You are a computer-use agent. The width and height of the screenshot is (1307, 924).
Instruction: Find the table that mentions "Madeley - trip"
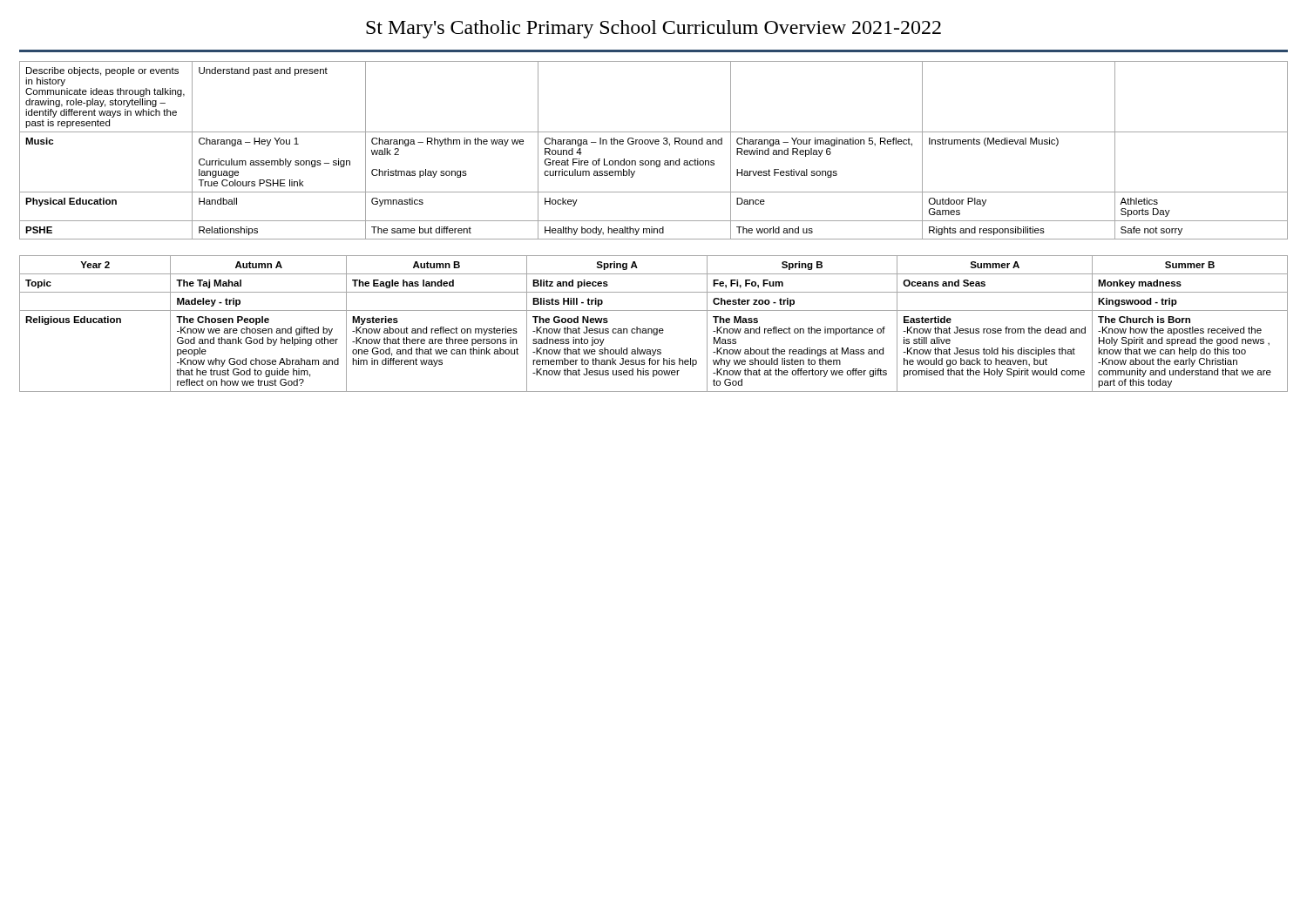coord(654,324)
